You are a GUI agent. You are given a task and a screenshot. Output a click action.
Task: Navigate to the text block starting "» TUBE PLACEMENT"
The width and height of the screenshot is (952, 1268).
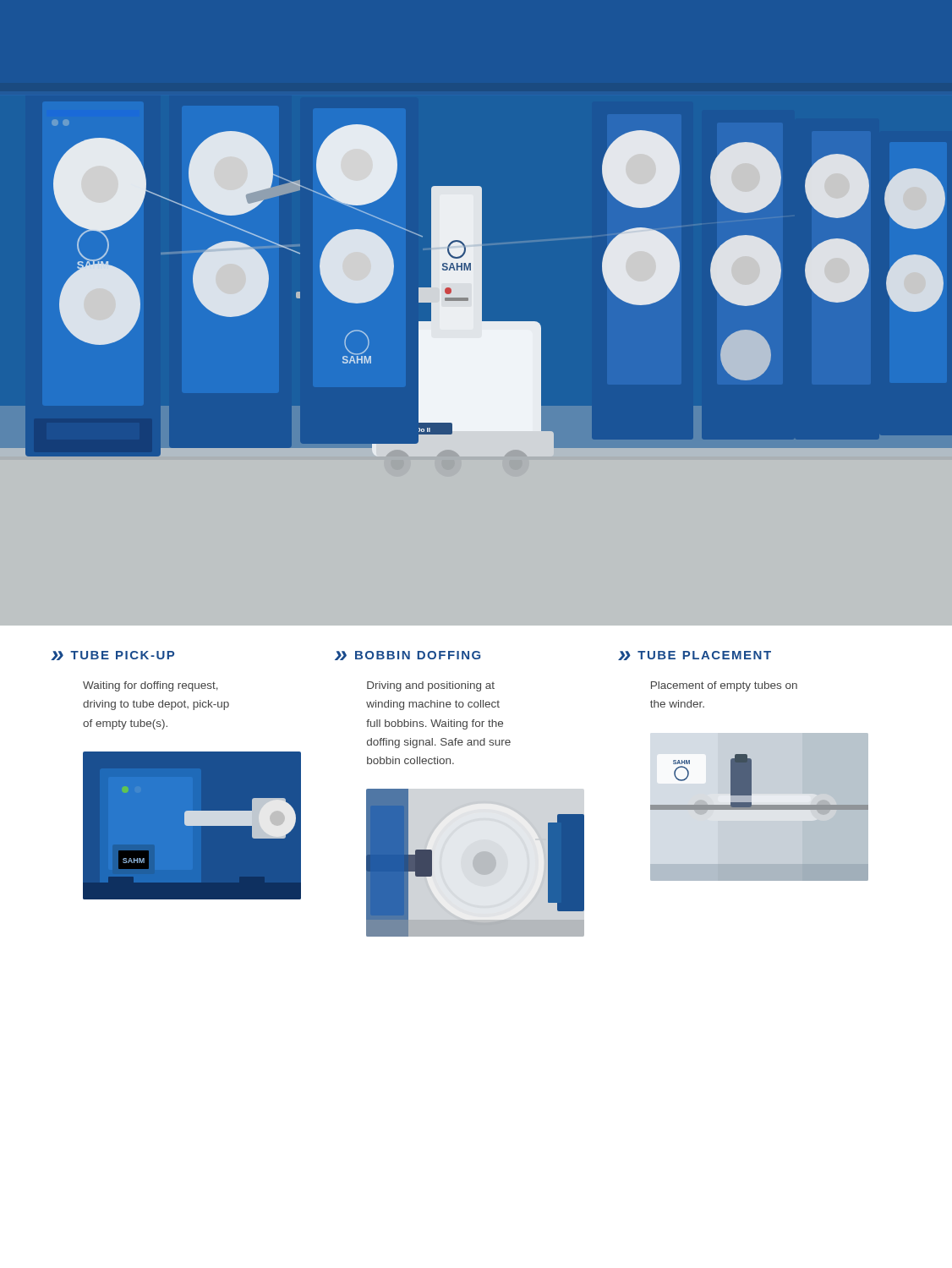(x=695, y=654)
